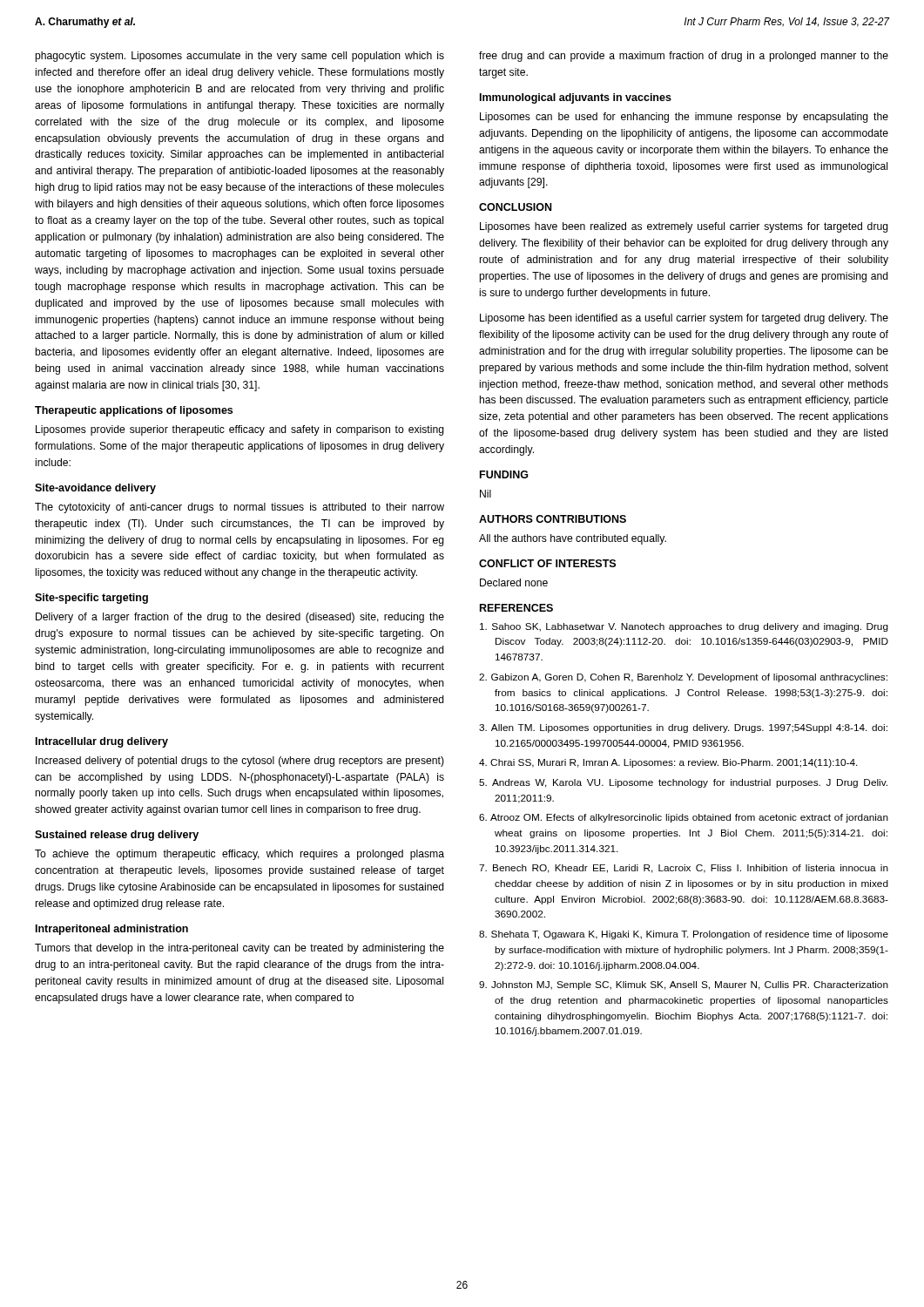The height and width of the screenshot is (1307, 924).
Task: Point to the block beginning "Liposomes provide superior therapeutic"
Action: 240,446
